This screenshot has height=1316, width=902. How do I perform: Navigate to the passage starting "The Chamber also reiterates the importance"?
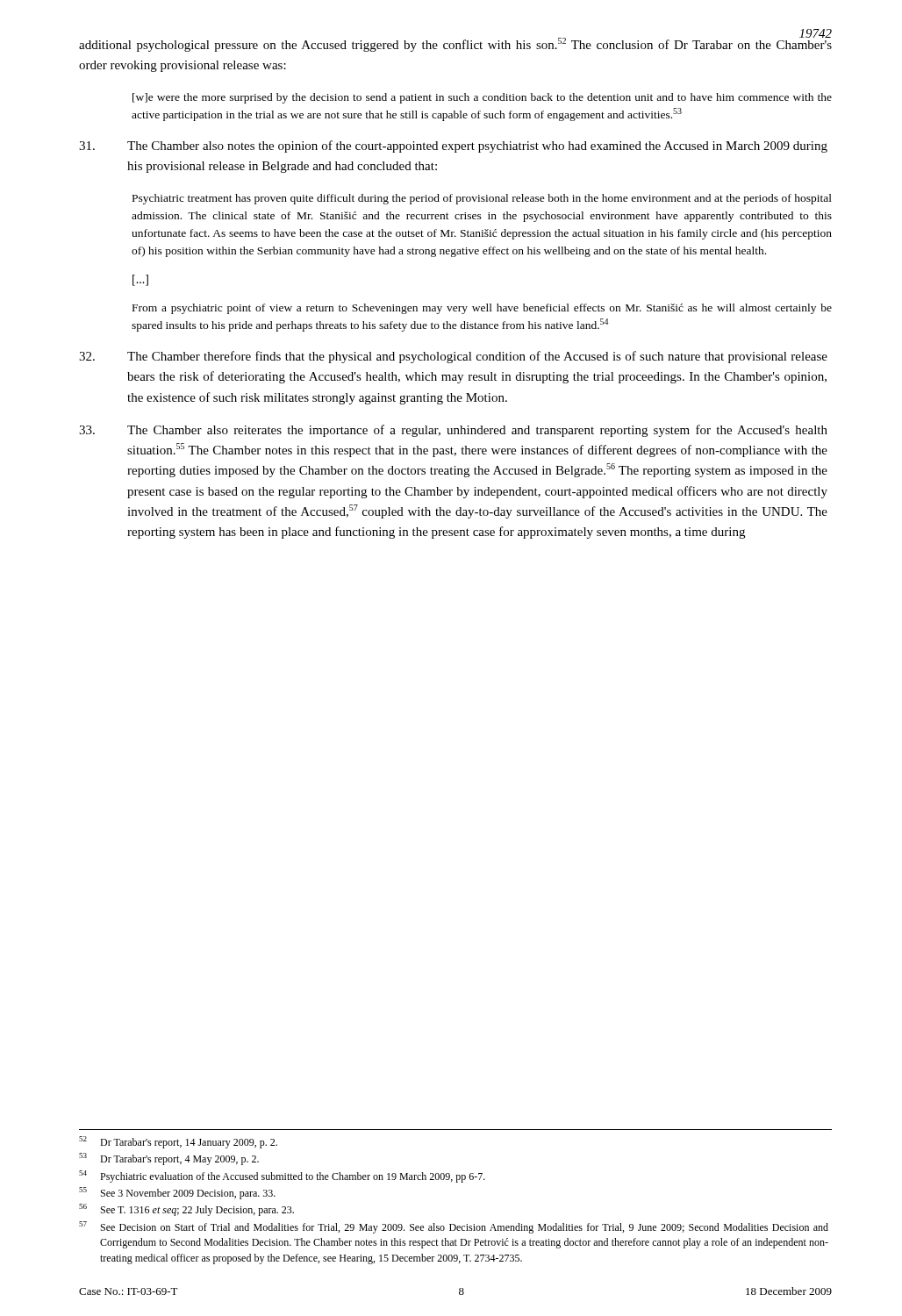click(453, 481)
